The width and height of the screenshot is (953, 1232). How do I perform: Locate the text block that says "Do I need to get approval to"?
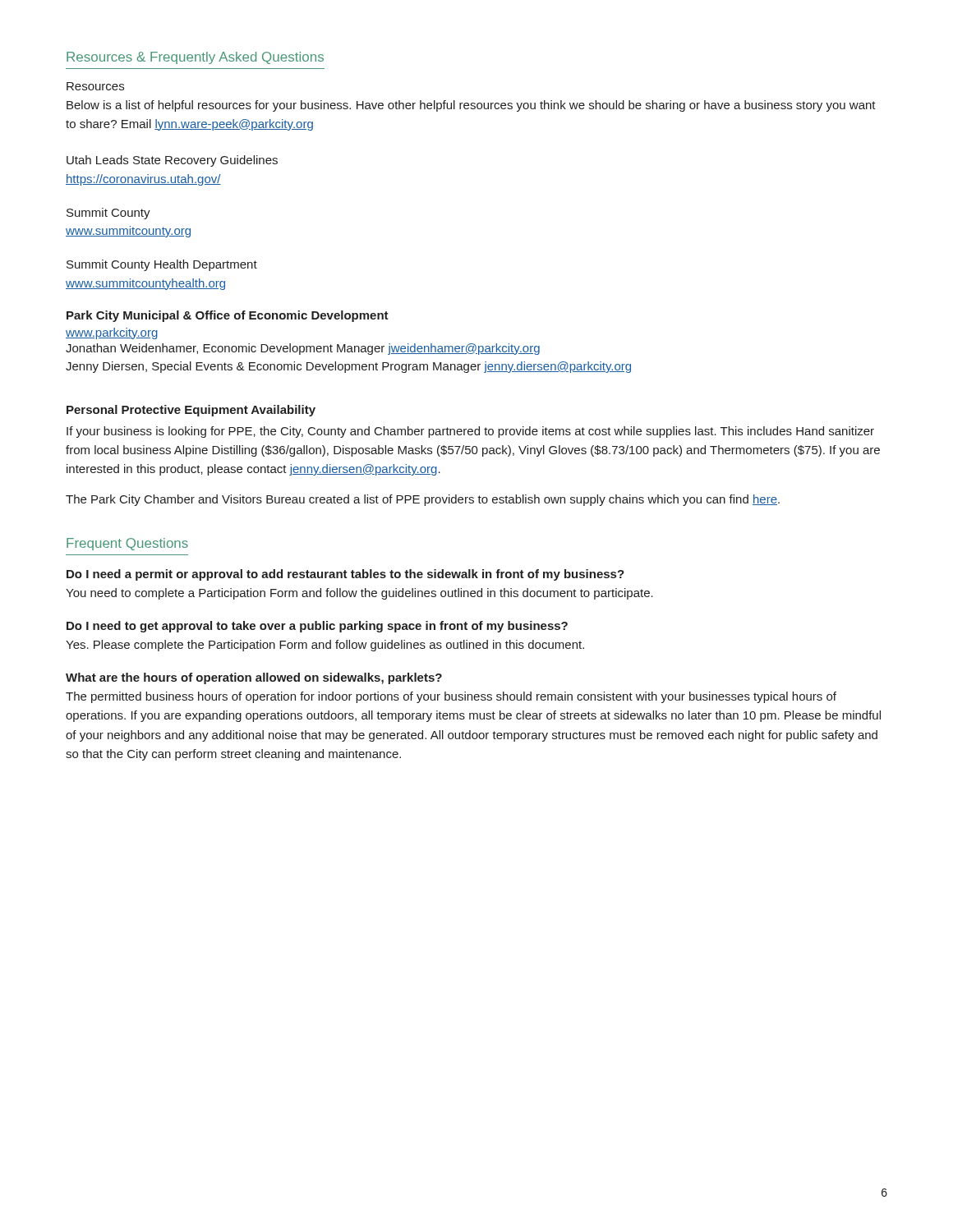pos(476,636)
